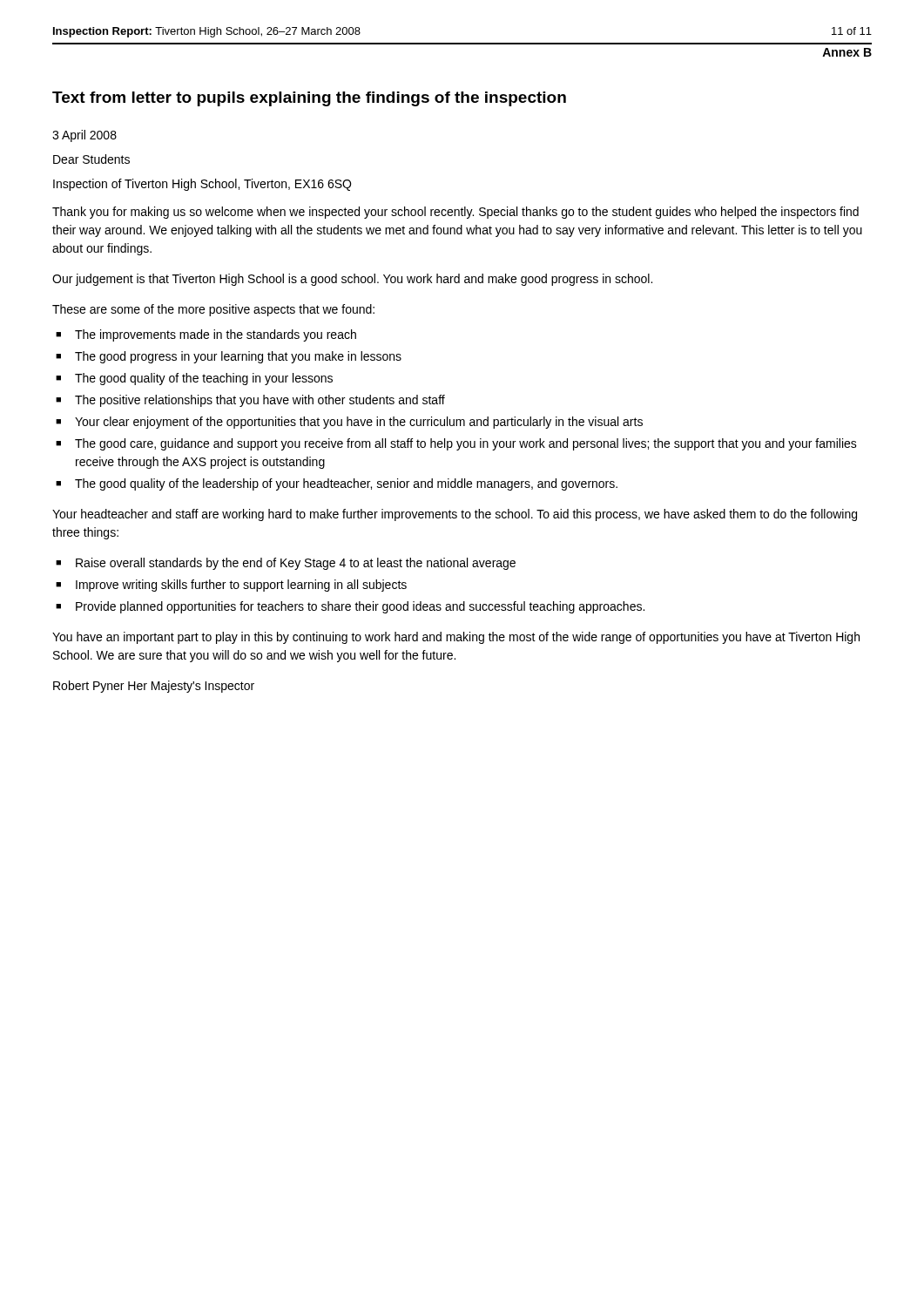The height and width of the screenshot is (1307, 924).
Task: Point to the block beginning "Raise overall standards by the end"
Action: (296, 563)
